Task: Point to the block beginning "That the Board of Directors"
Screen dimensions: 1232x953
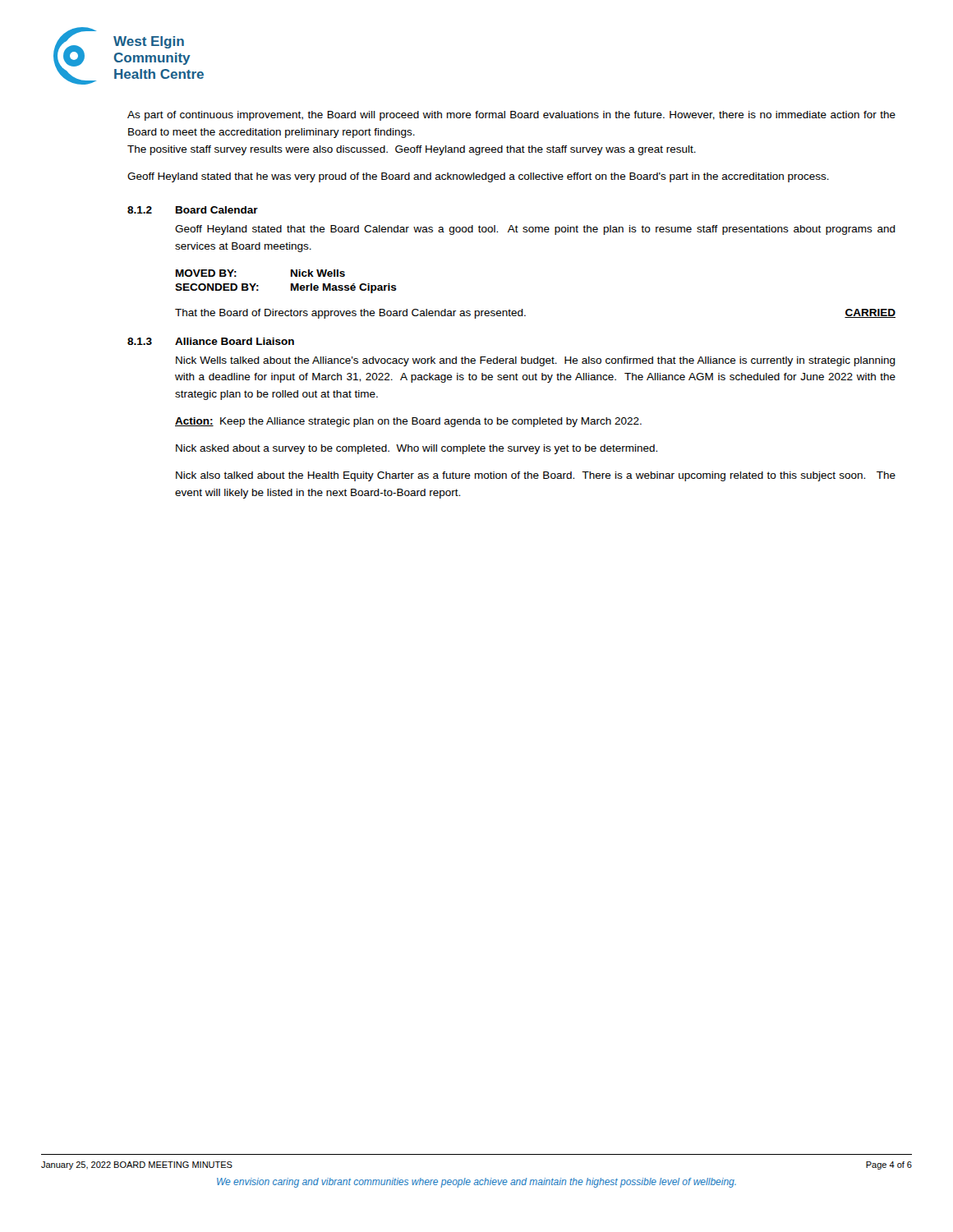Action: pos(535,312)
